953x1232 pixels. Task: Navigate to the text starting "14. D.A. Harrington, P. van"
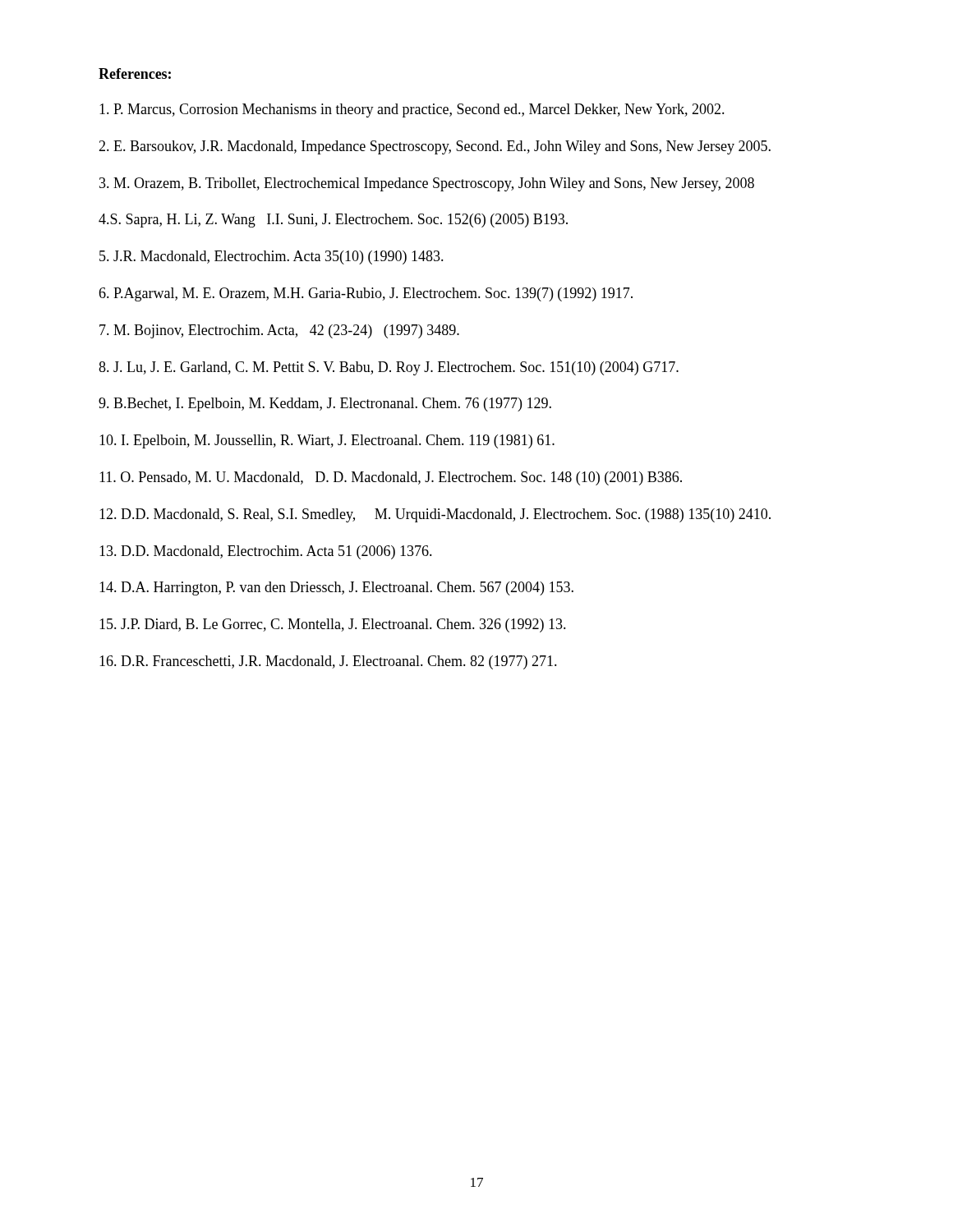pyautogui.click(x=336, y=588)
